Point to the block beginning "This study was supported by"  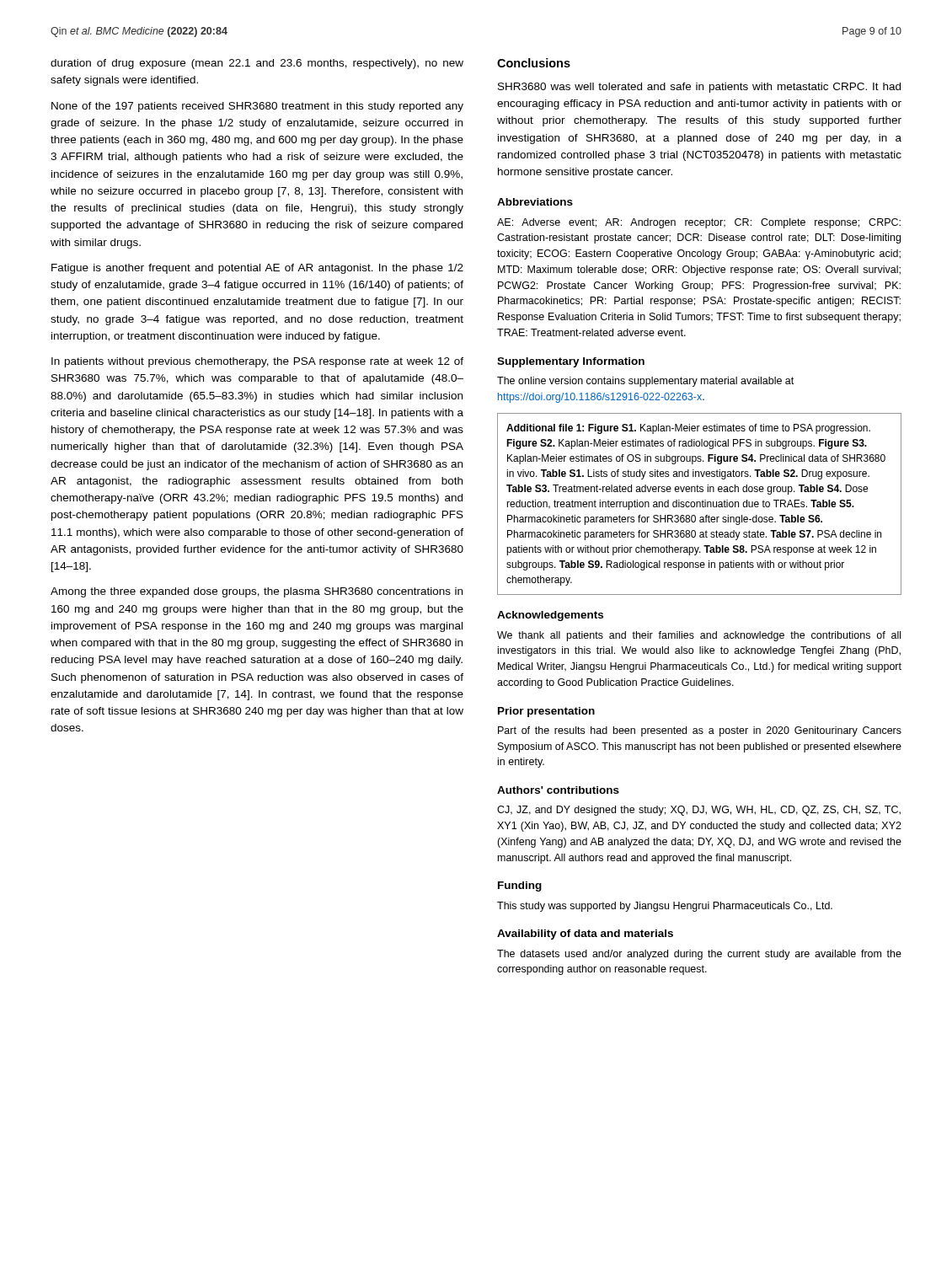tap(665, 905)
